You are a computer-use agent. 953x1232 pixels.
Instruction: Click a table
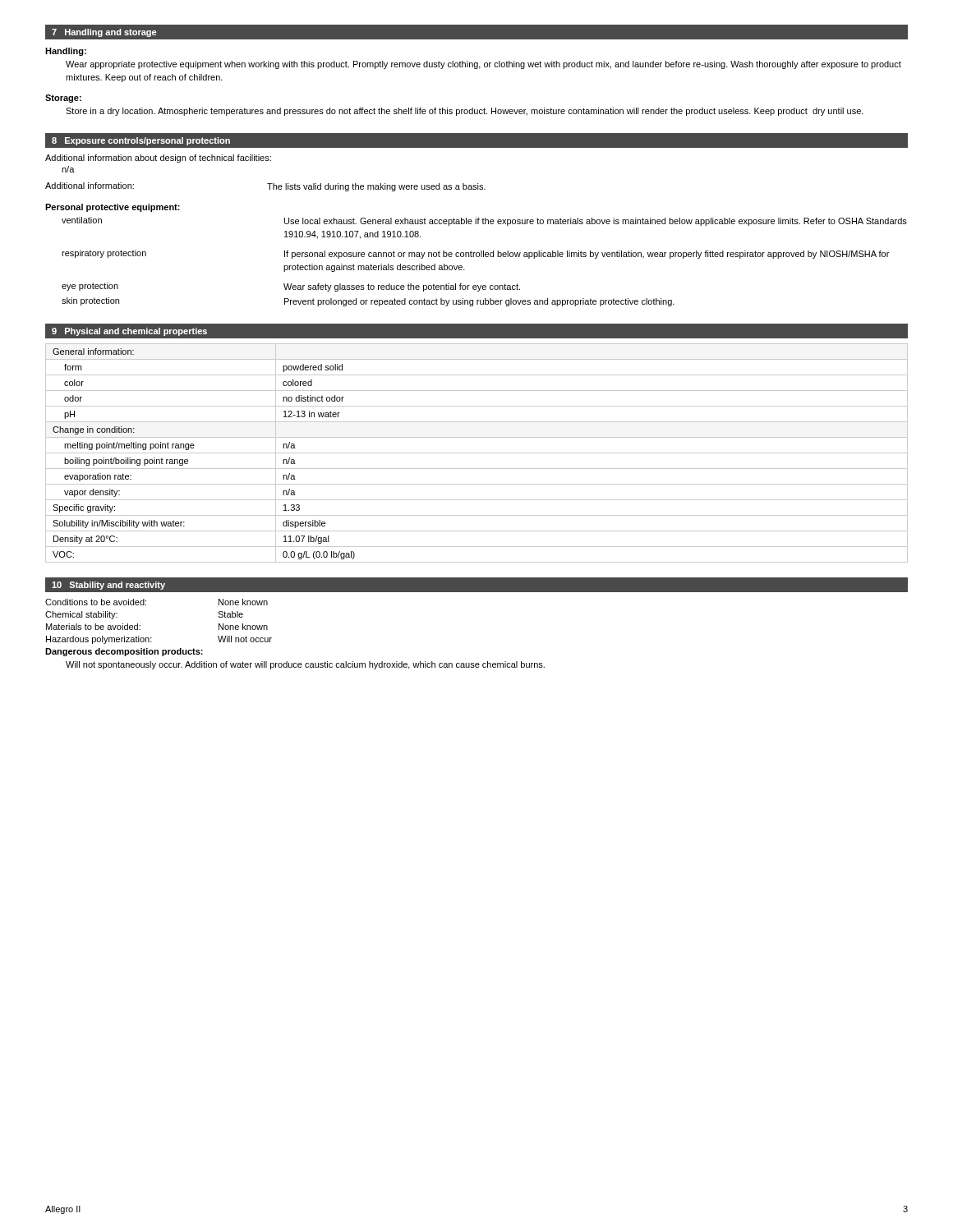[476, 453]
